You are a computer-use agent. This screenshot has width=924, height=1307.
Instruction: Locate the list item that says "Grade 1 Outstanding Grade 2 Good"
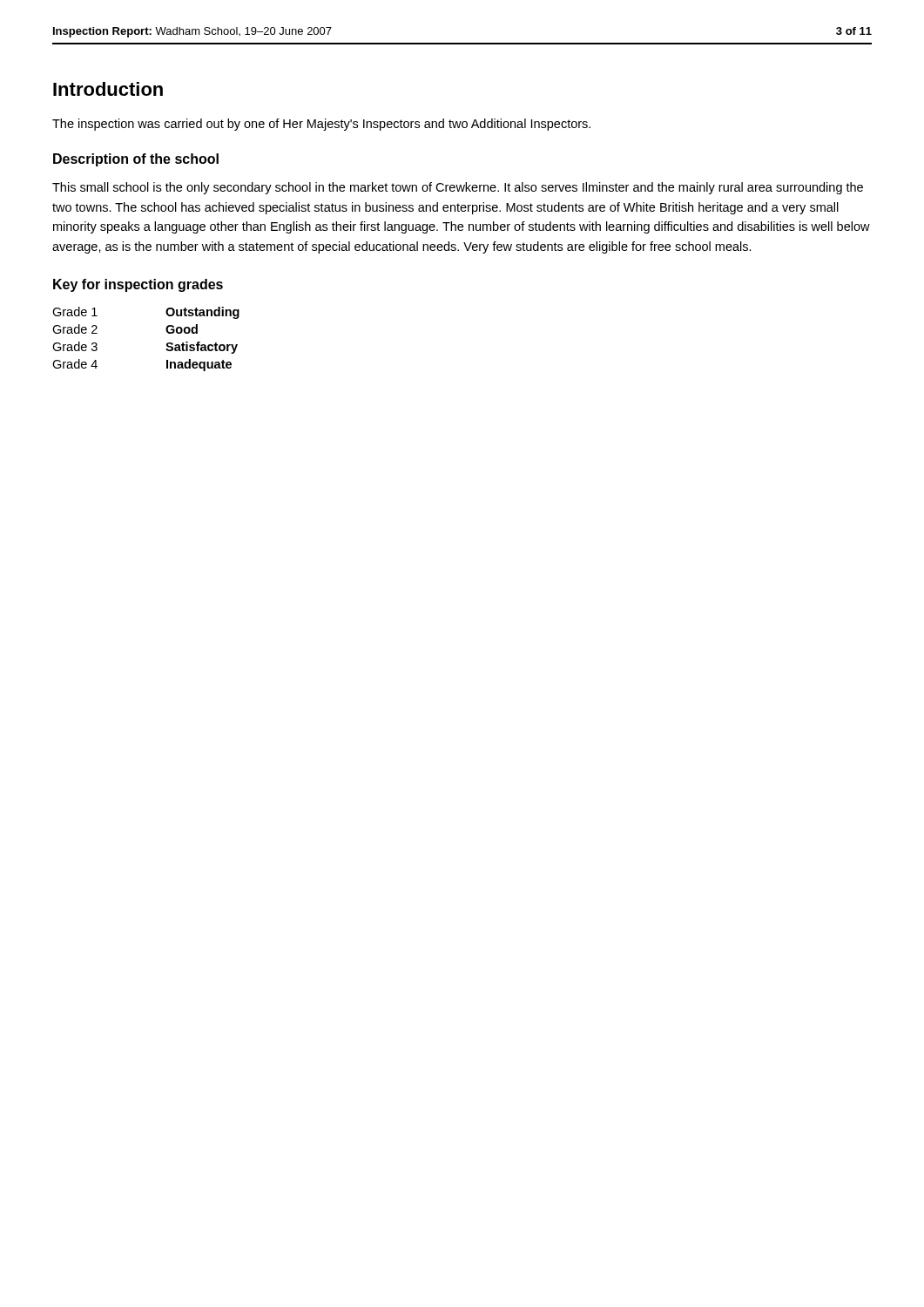click(75, 312)
